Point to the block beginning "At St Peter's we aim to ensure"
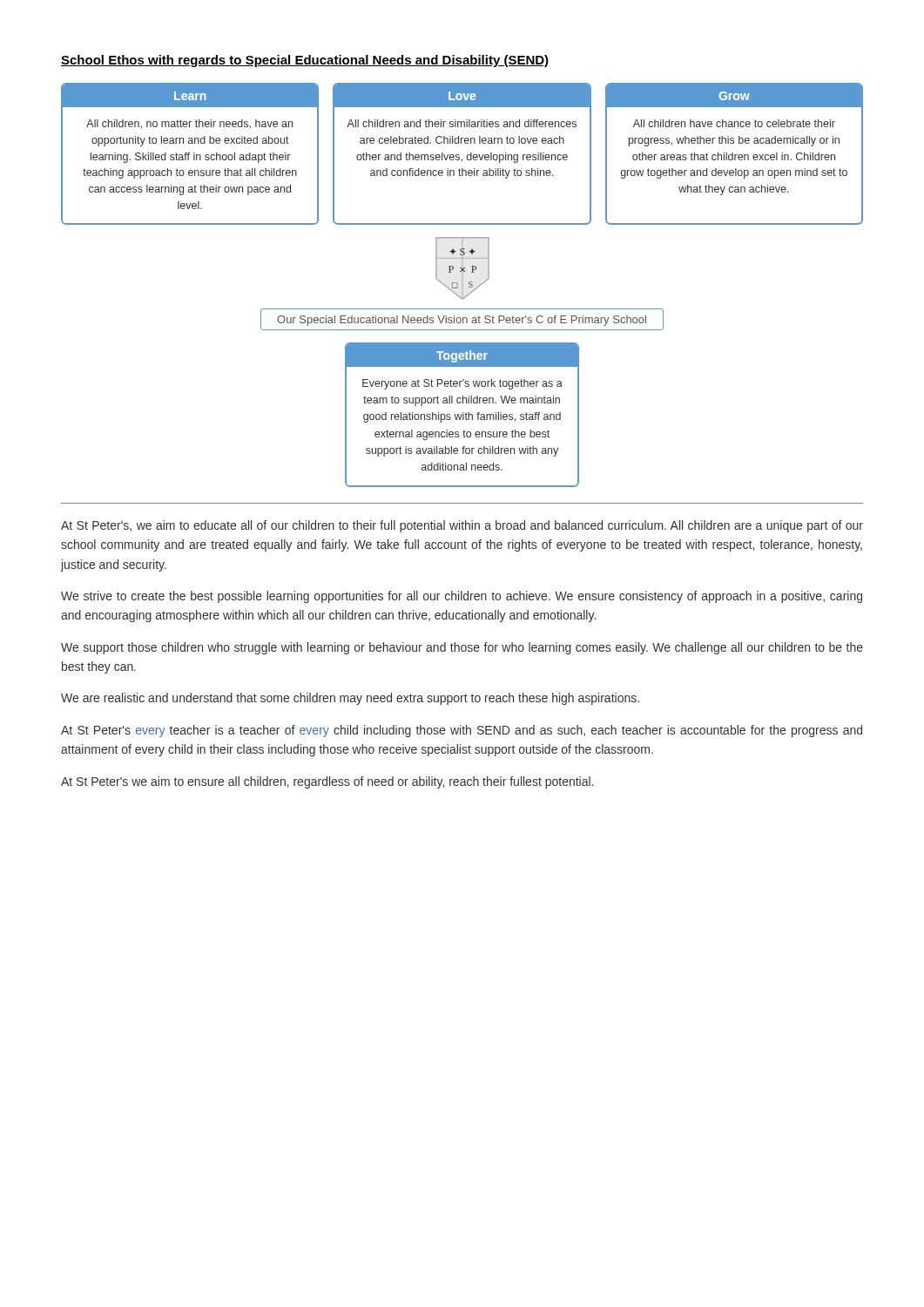This screenshot has width=924, height=1307. [328, 781]
